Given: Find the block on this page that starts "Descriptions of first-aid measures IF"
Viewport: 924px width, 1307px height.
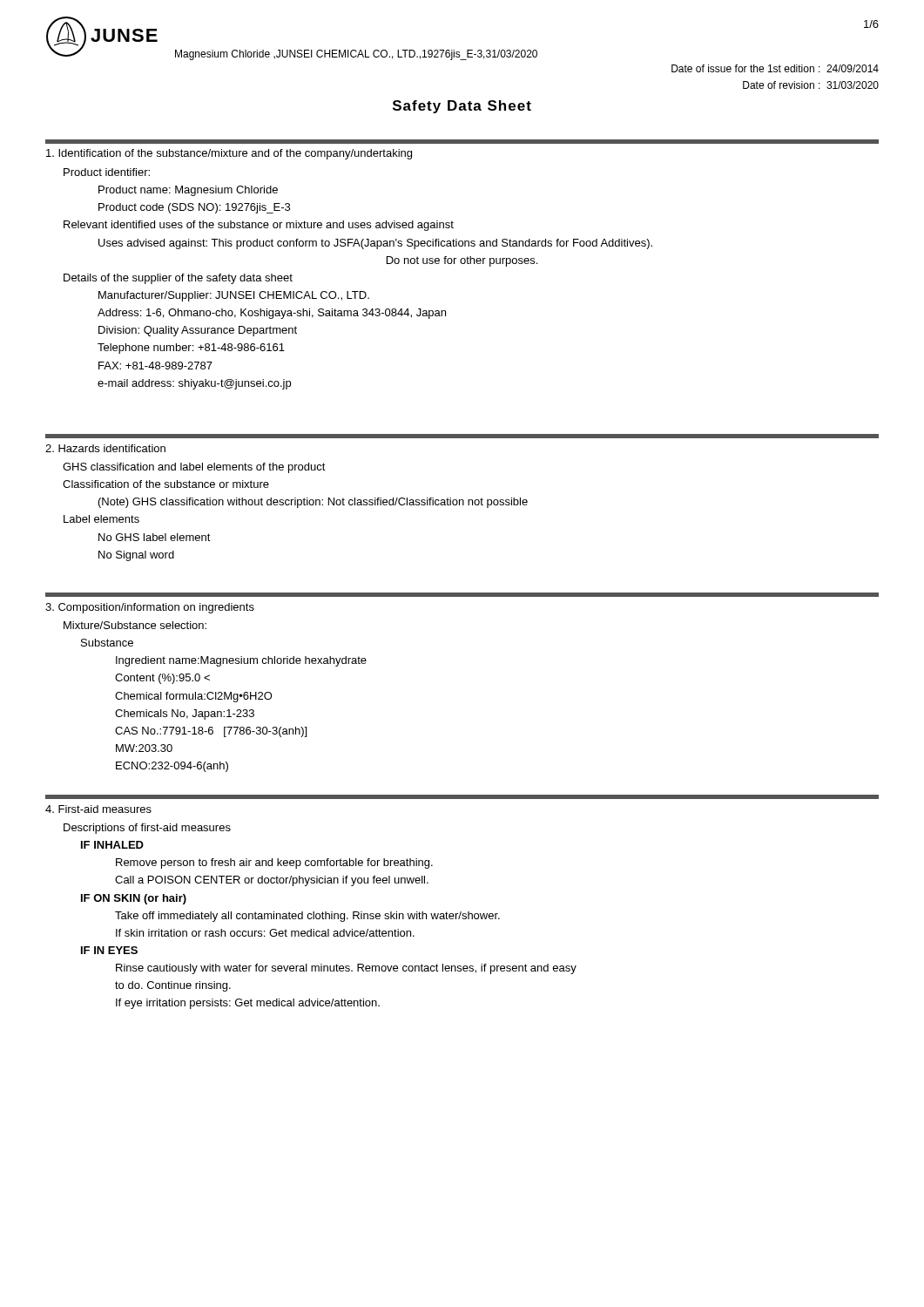Looking at the screenshot, I should (471, 916).
